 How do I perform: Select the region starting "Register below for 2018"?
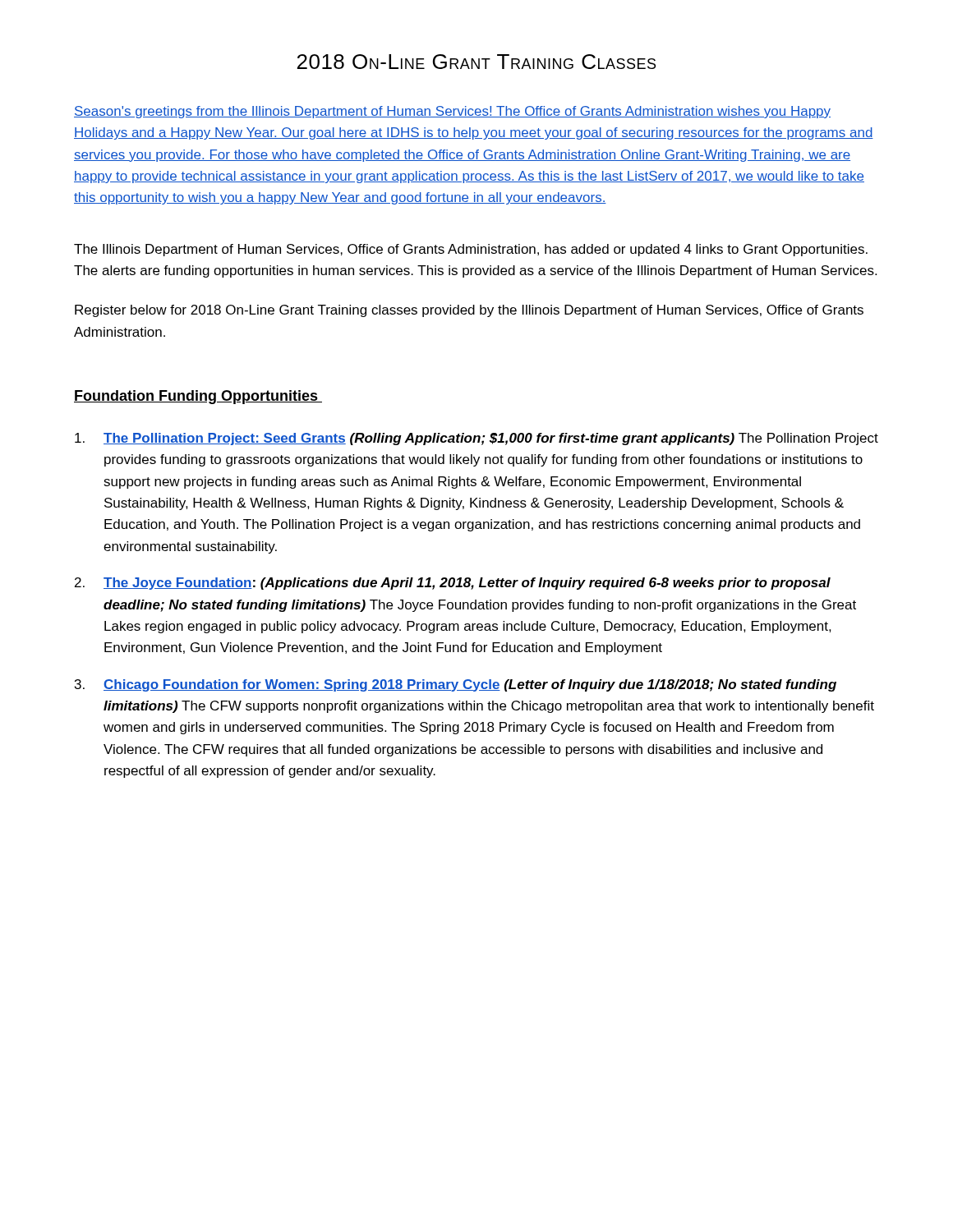pyautogui.click(x=469, y=321)
